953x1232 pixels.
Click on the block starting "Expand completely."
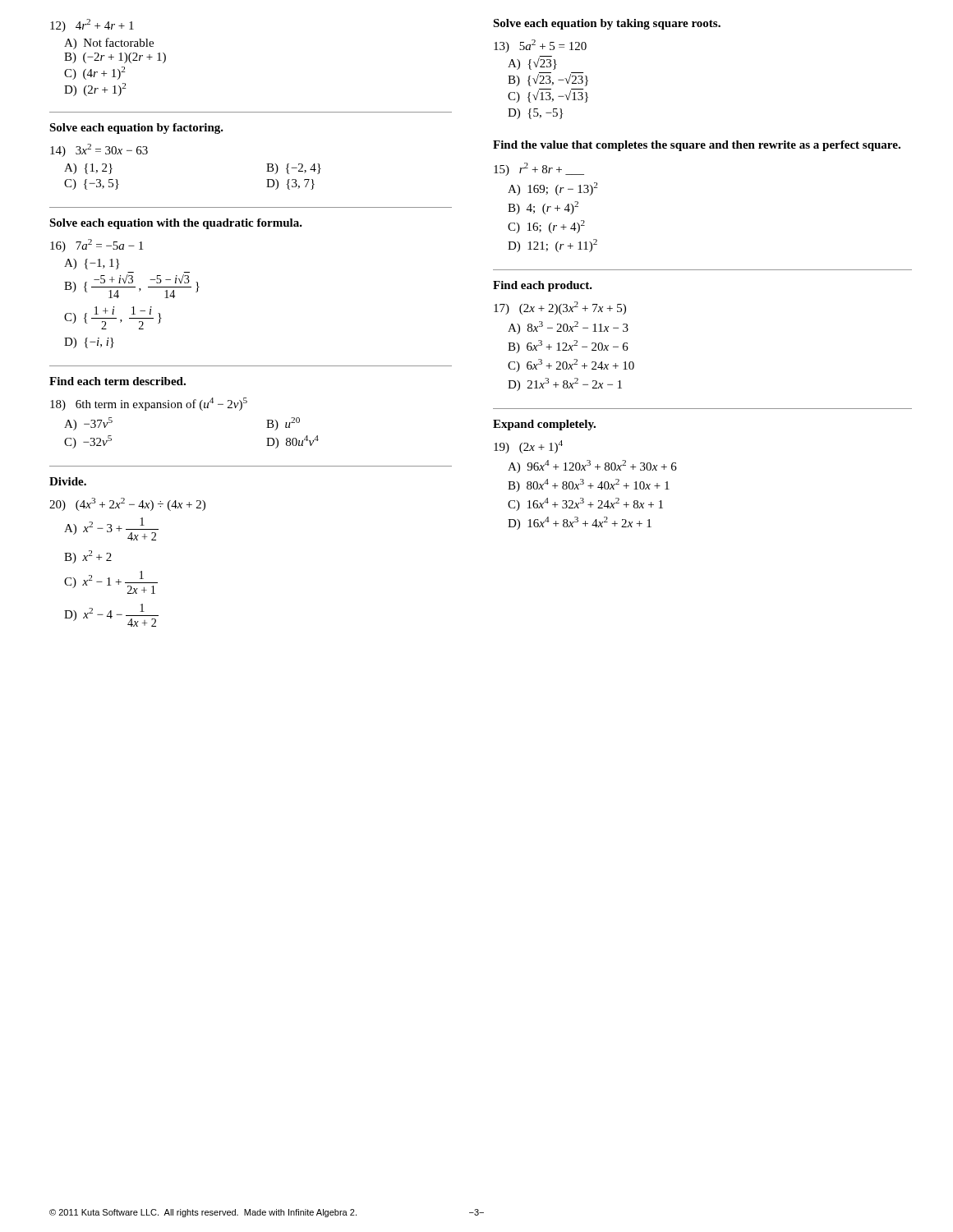545,424
